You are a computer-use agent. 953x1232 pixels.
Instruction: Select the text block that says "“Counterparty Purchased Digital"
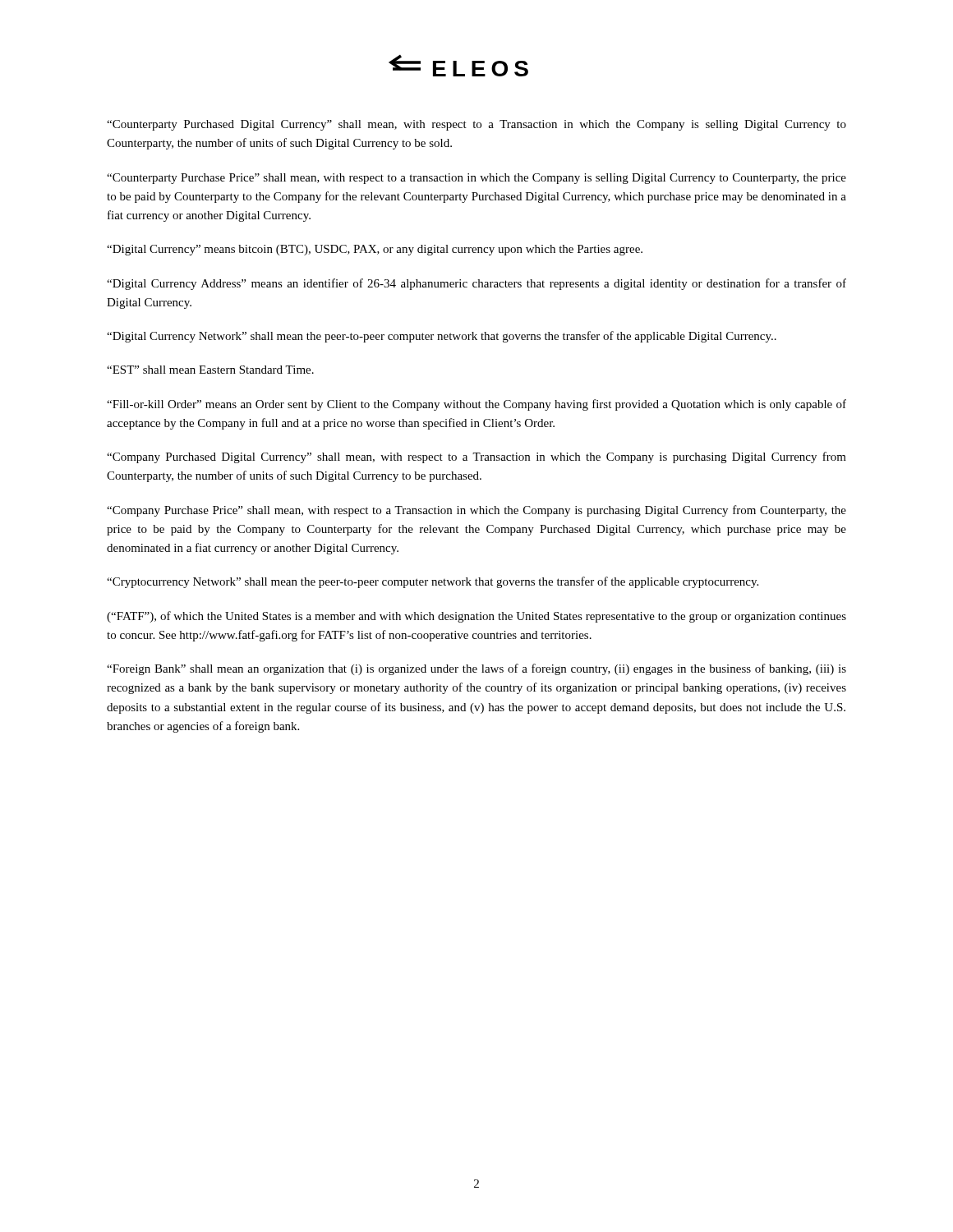point(476,134)
